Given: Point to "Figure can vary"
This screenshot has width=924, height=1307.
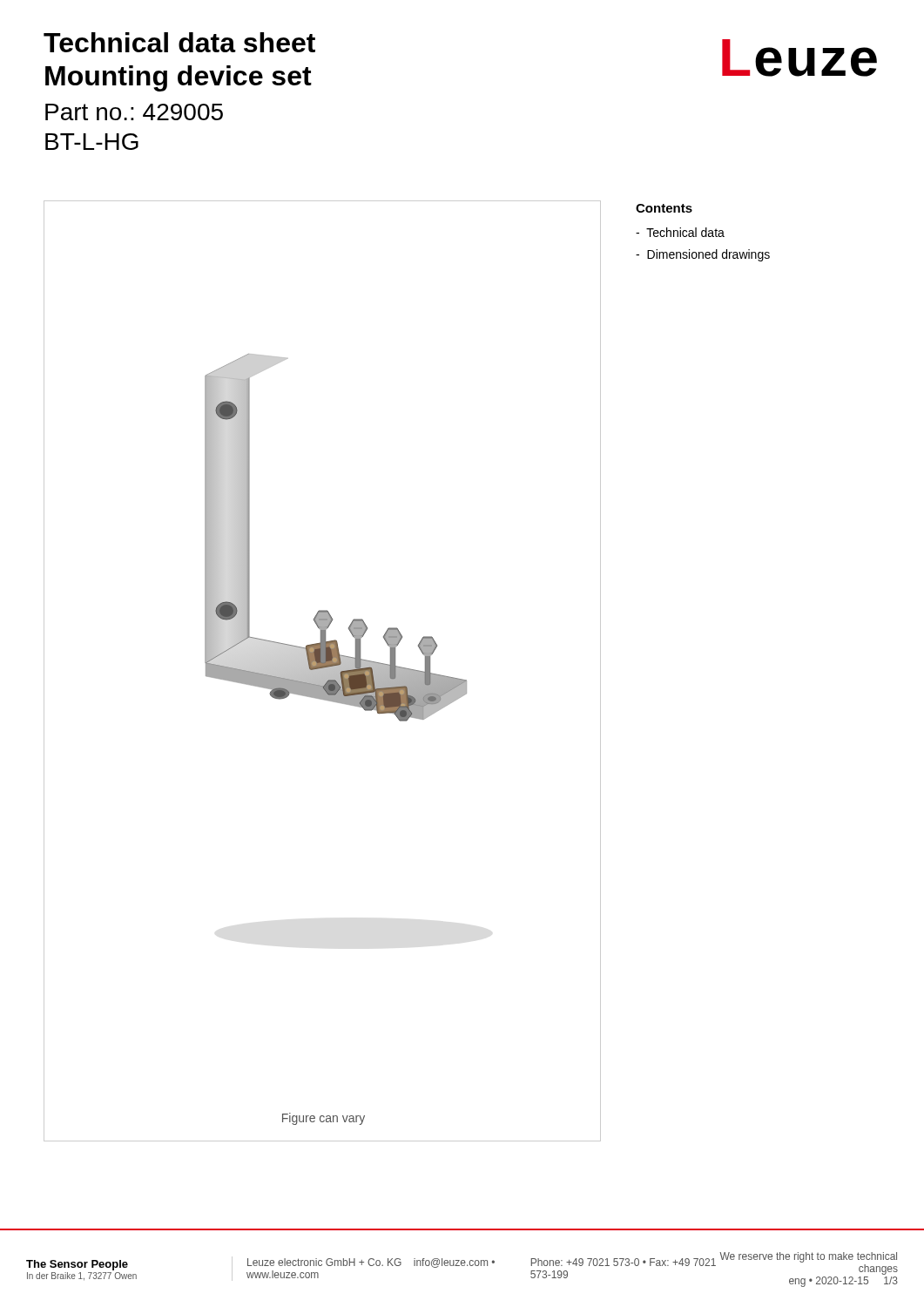Looking at the screenshot, I should coord(323,1118).
